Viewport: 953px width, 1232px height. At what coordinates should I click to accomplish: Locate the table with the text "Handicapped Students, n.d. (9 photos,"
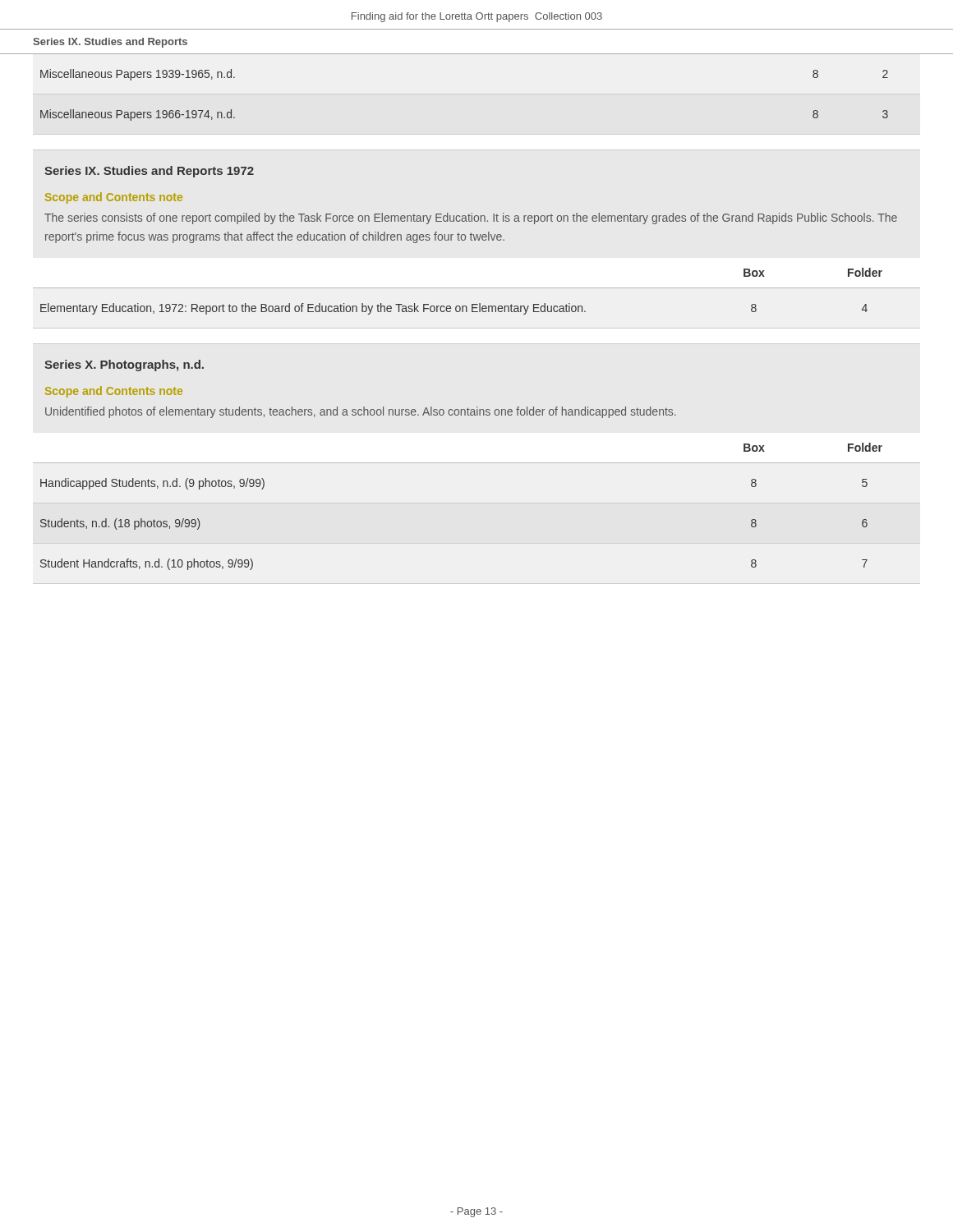tap(476, 509)
